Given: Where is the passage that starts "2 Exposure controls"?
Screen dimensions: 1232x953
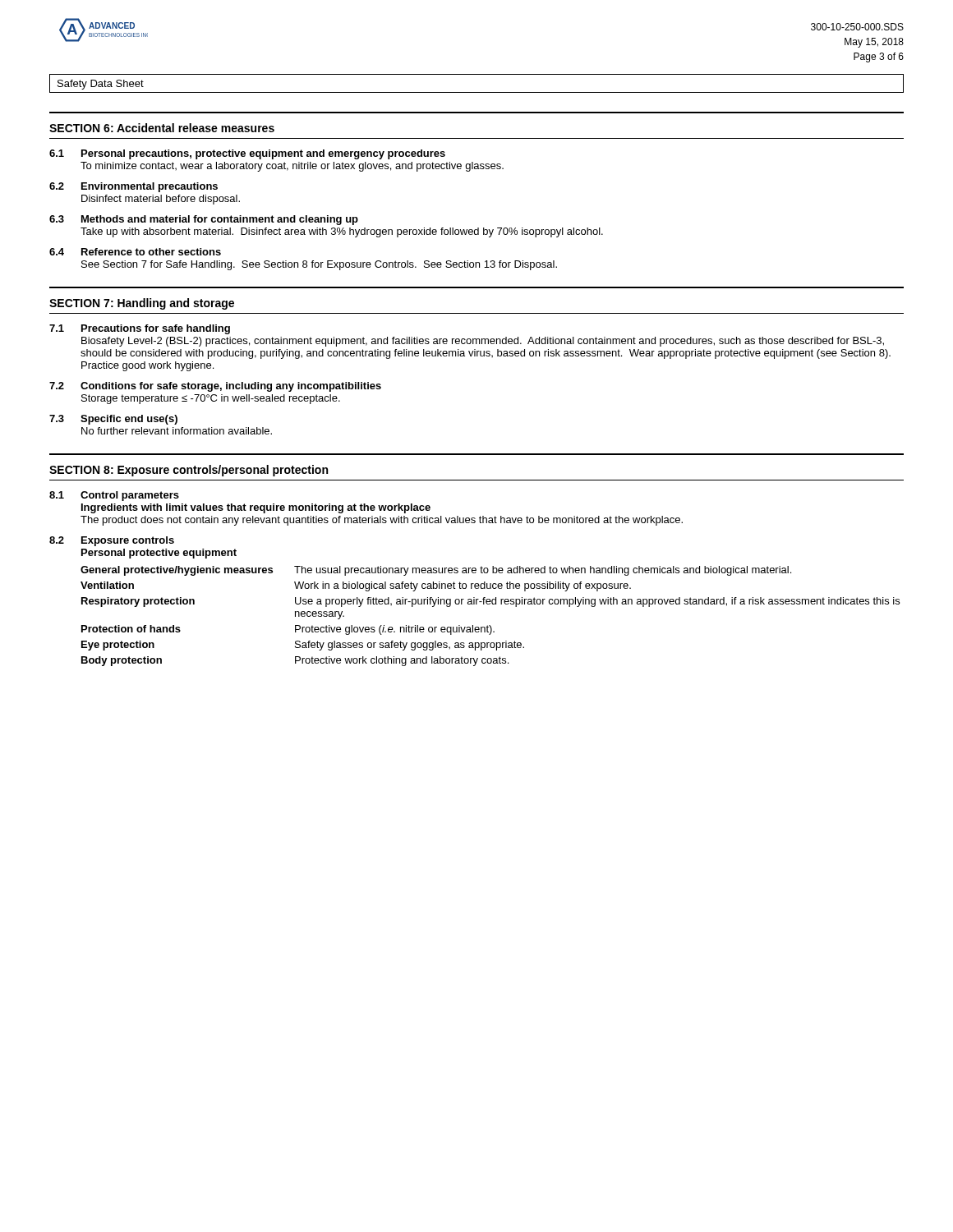Looking at the screenshot, I should [476, 601].
